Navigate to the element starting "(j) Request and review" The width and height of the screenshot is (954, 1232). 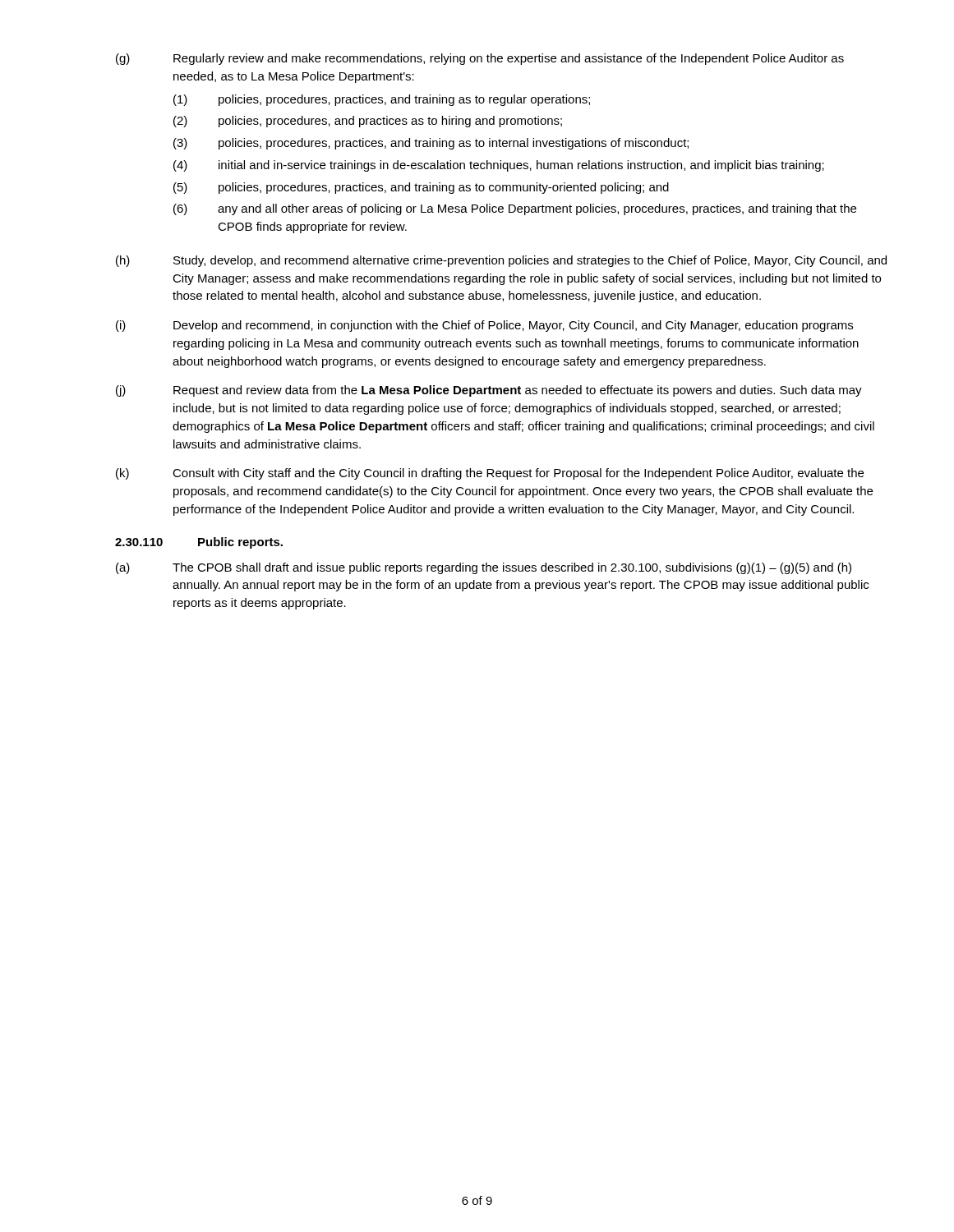point(502,417)
